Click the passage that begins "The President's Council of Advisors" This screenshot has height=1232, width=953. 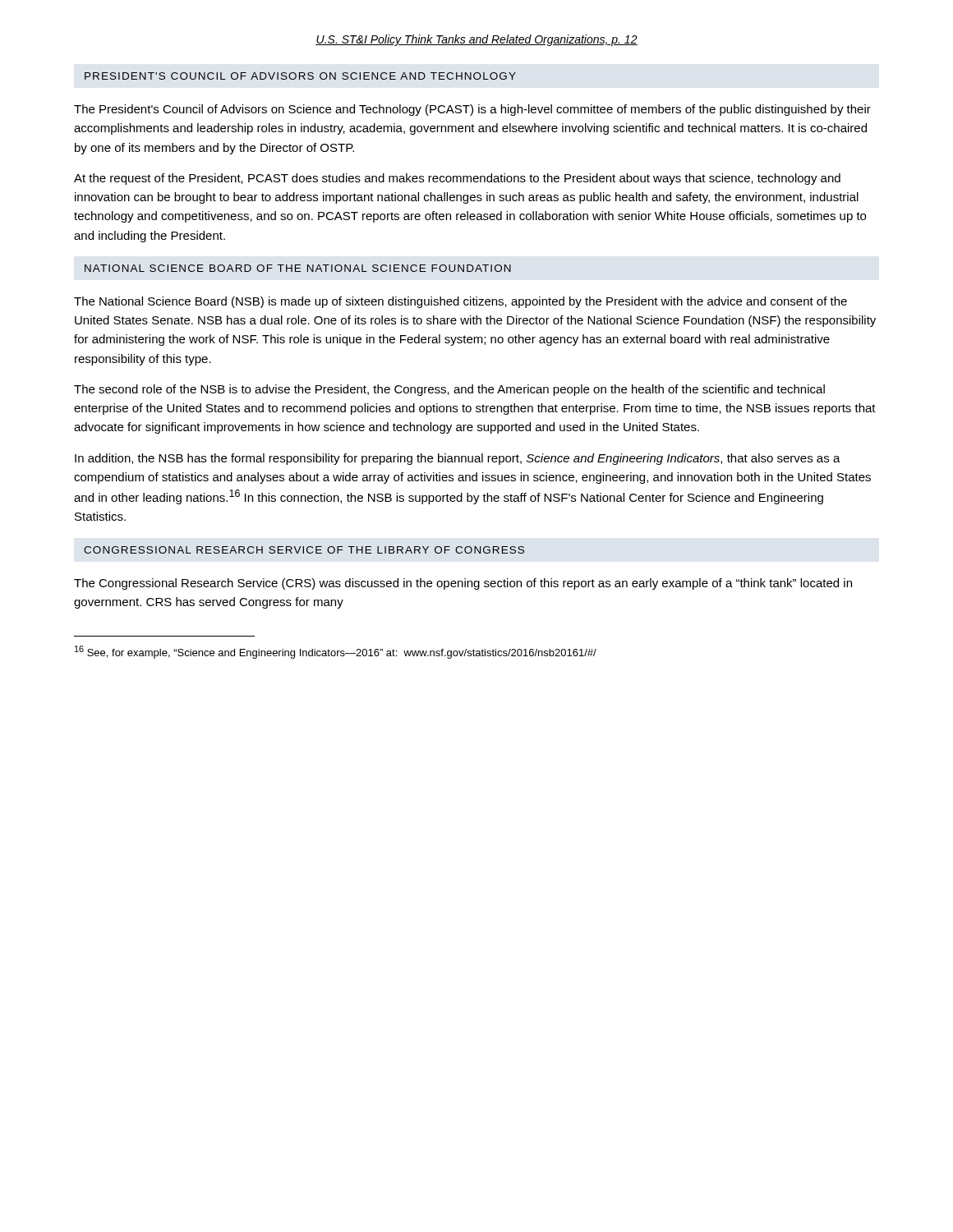point(472,128)
